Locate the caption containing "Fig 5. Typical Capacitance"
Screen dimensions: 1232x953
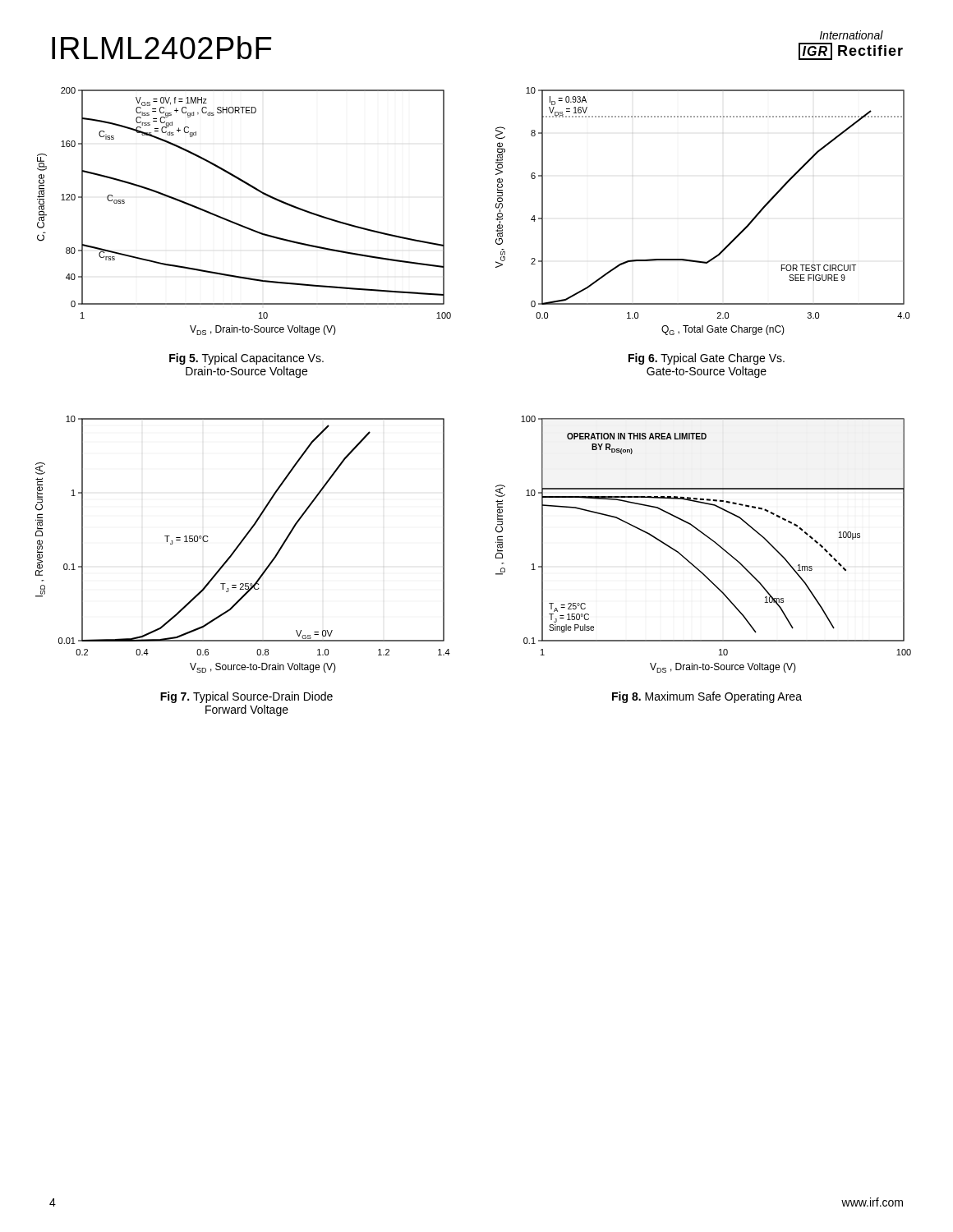pyautogui.click(x=246, y=365)
